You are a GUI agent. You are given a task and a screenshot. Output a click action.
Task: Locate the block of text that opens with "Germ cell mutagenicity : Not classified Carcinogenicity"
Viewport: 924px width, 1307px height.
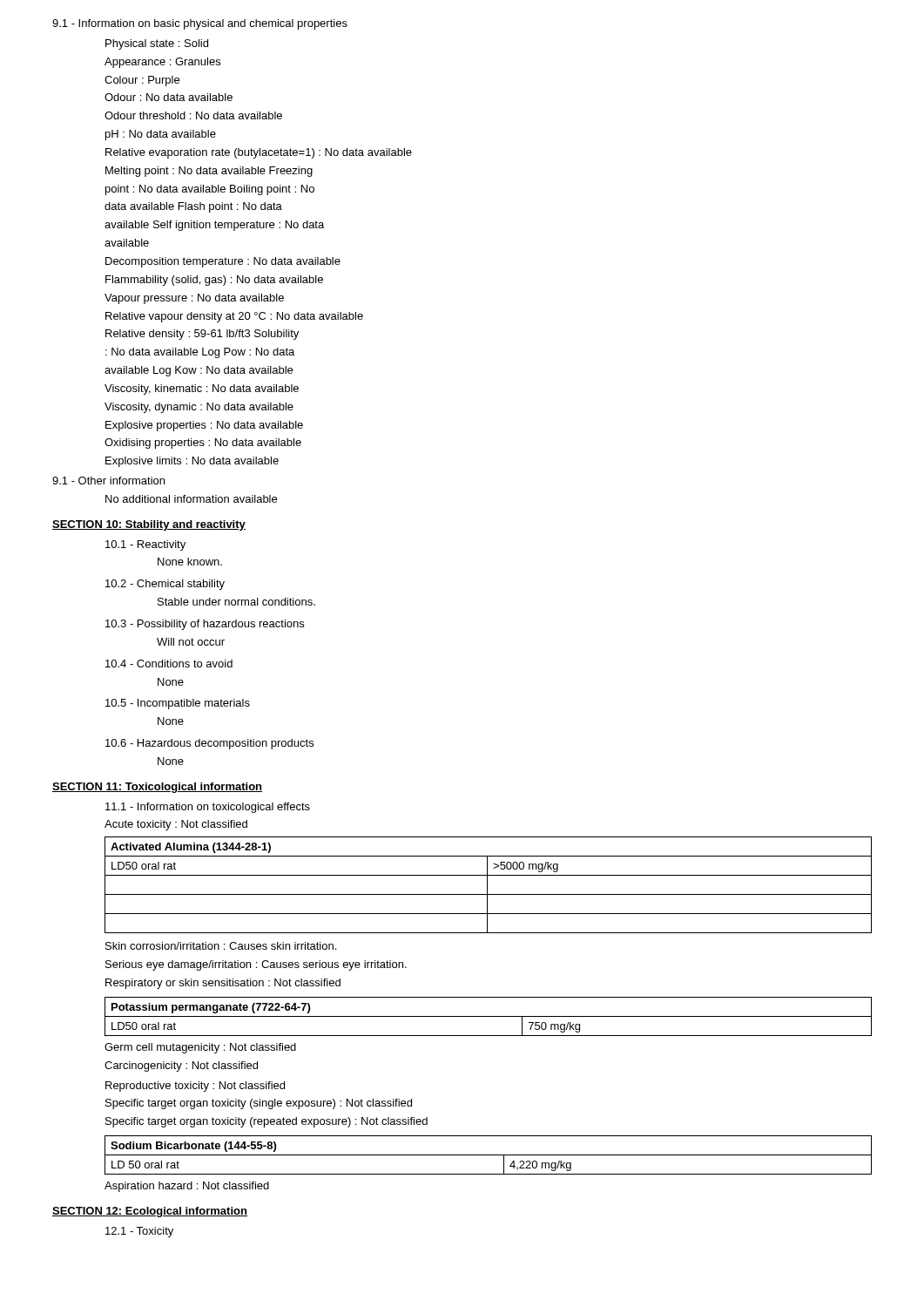(x=200, y=1048)
